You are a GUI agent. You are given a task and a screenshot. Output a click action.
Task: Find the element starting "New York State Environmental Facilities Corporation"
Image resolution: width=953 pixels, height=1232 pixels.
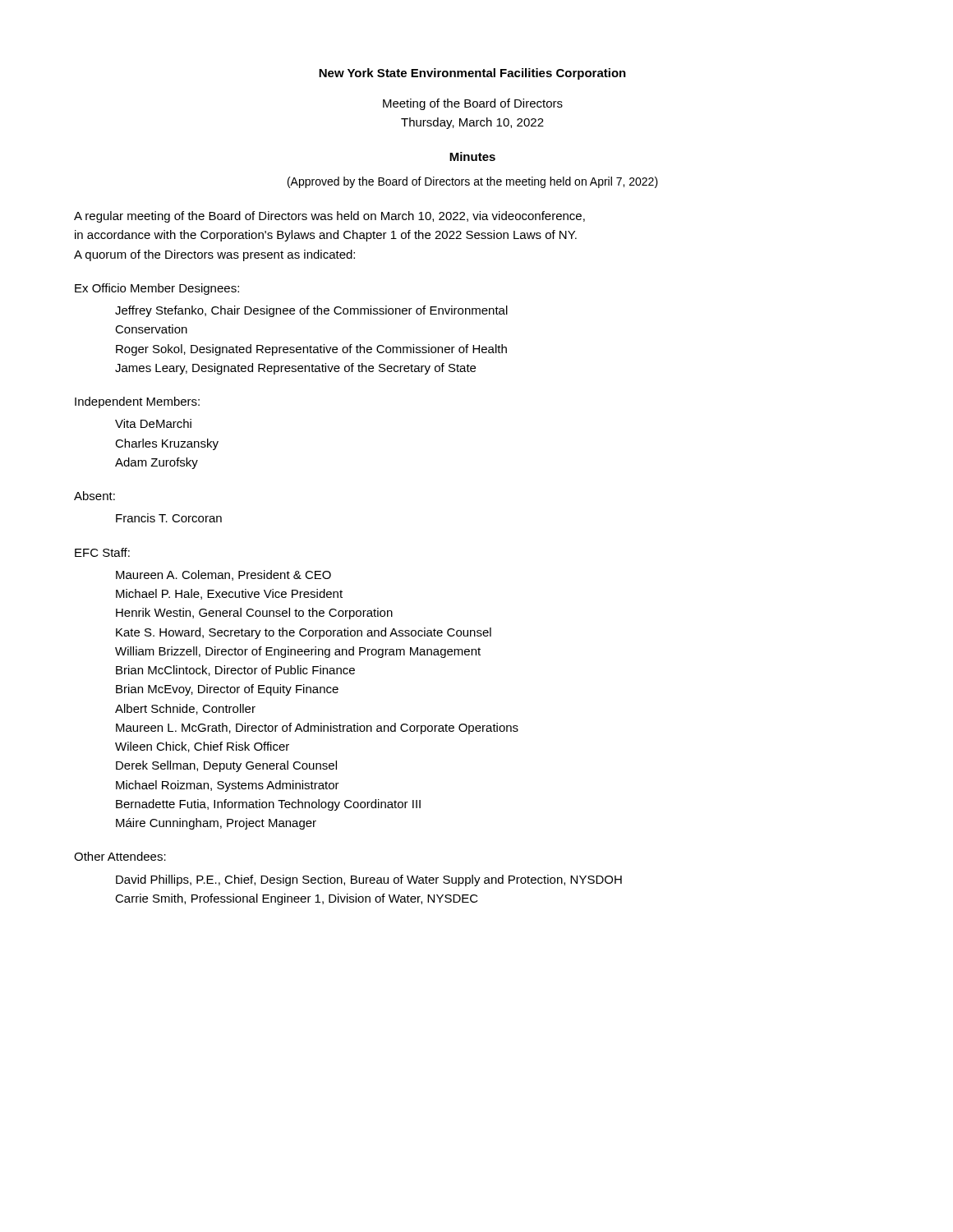pos(472,73)
